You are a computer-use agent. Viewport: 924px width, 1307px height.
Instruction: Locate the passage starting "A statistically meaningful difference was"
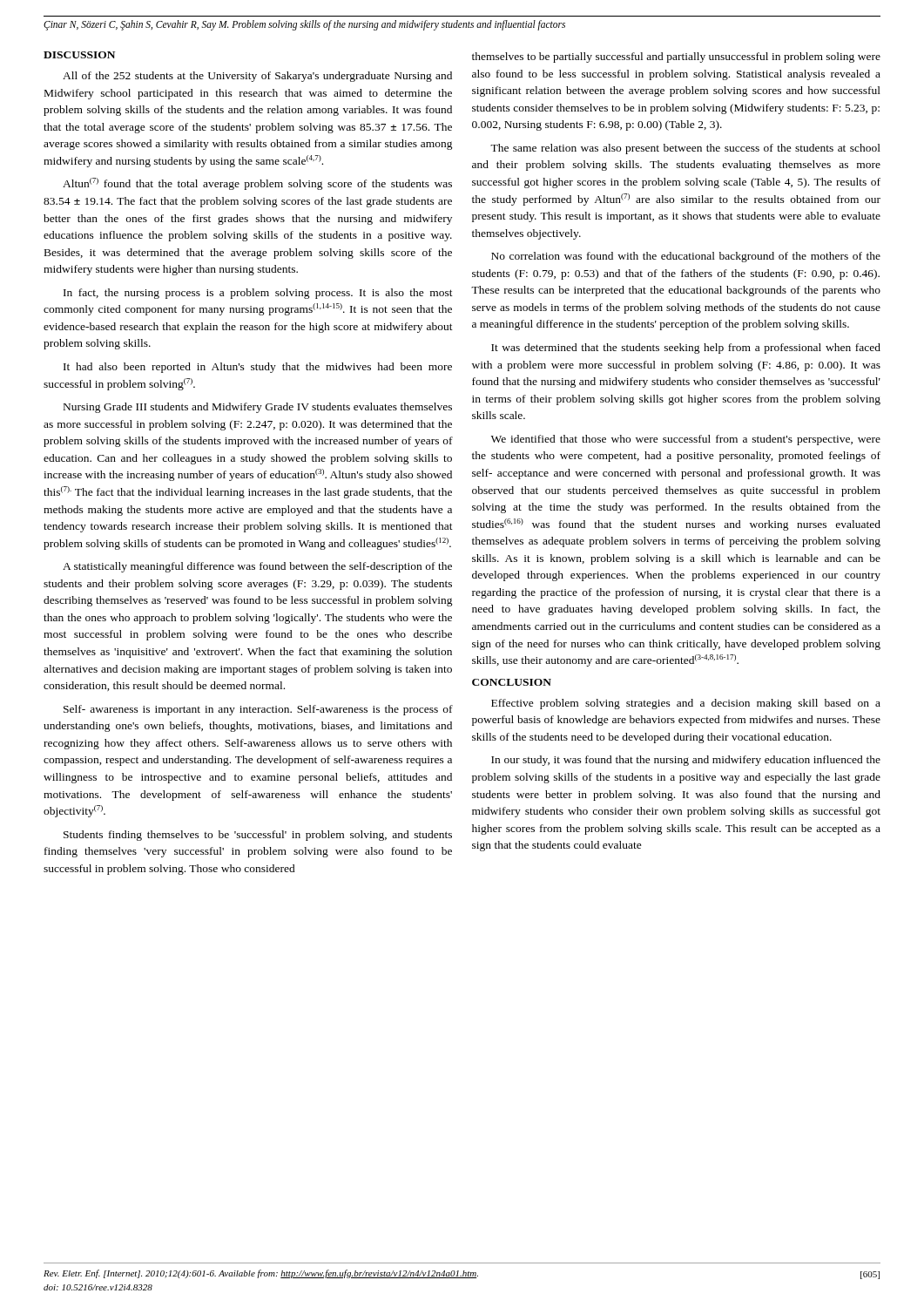pos(248,626)
